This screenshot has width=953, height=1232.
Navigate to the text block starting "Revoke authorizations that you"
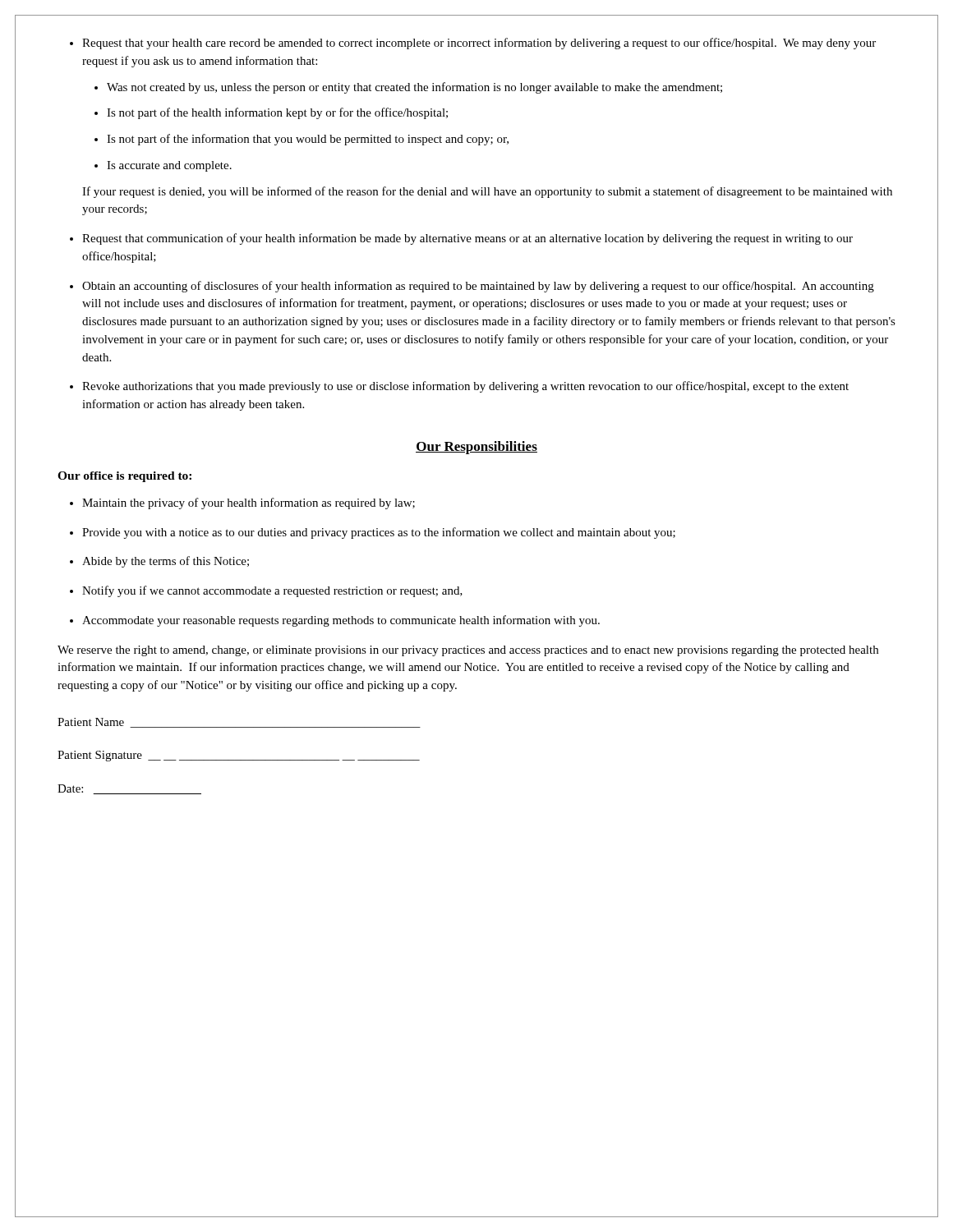tap(465, 395)
